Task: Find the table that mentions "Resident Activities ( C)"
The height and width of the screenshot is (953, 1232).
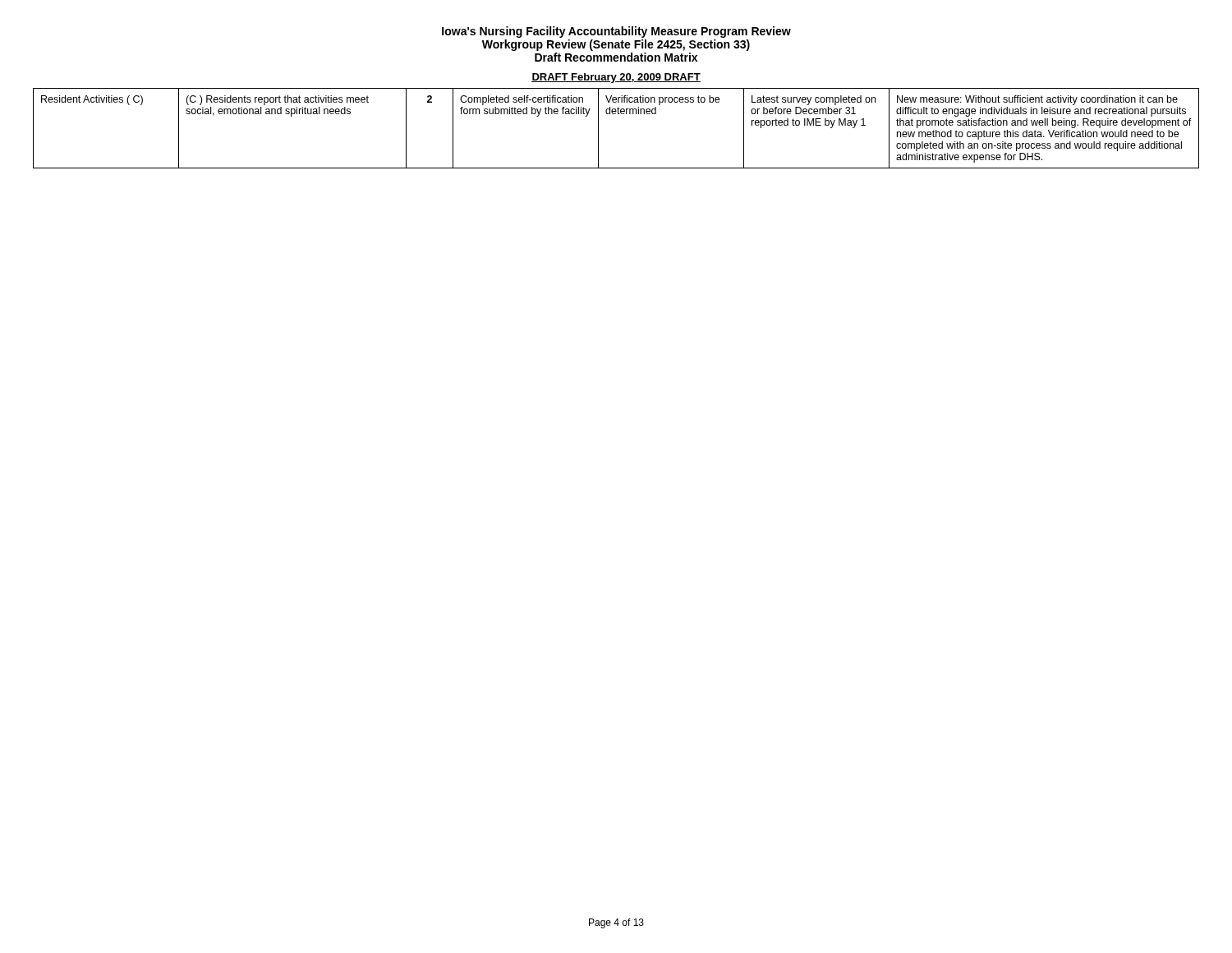Action: (616, 128)
